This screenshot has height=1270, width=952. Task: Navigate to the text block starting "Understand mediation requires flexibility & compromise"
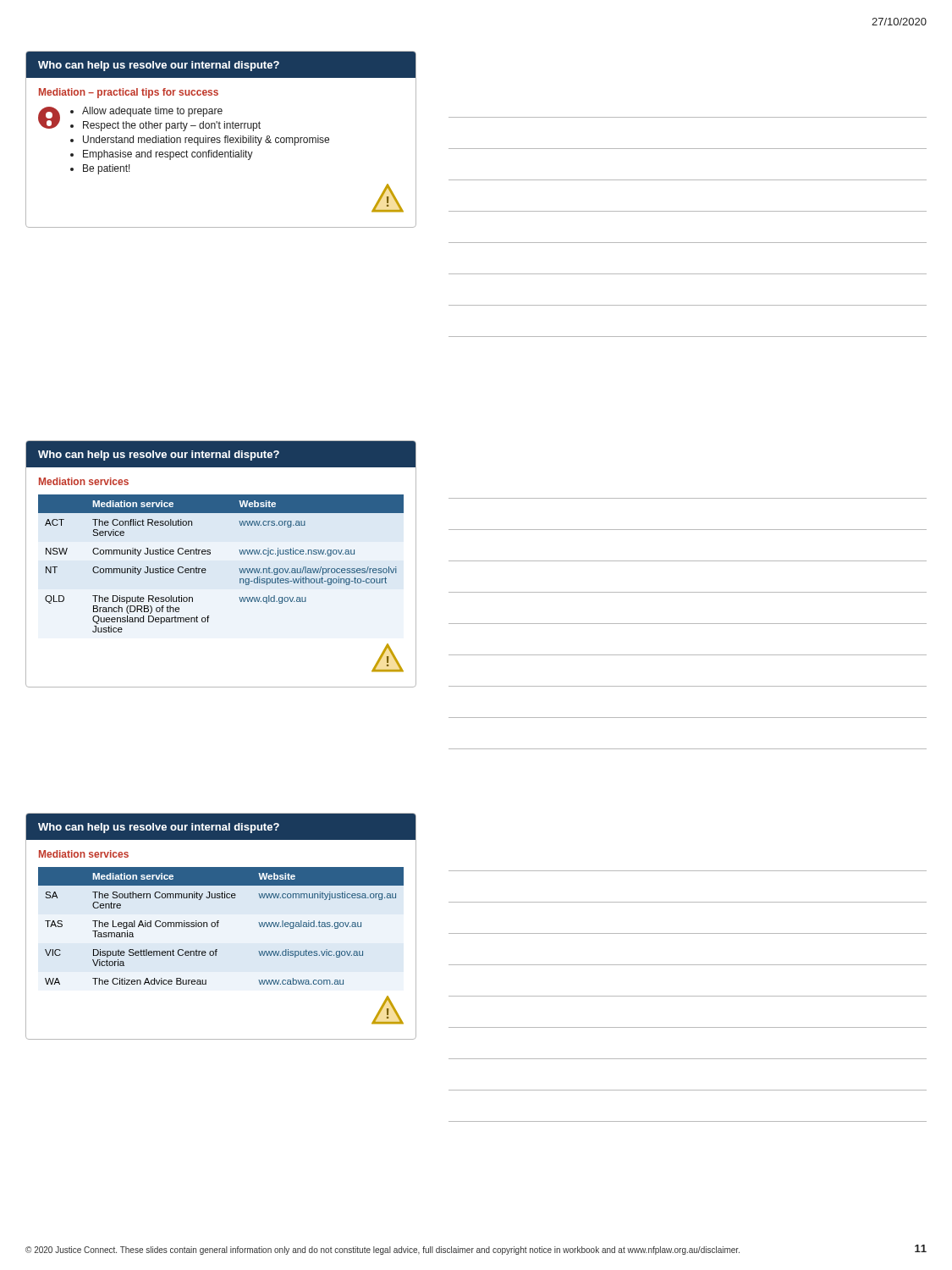[206, 140]
